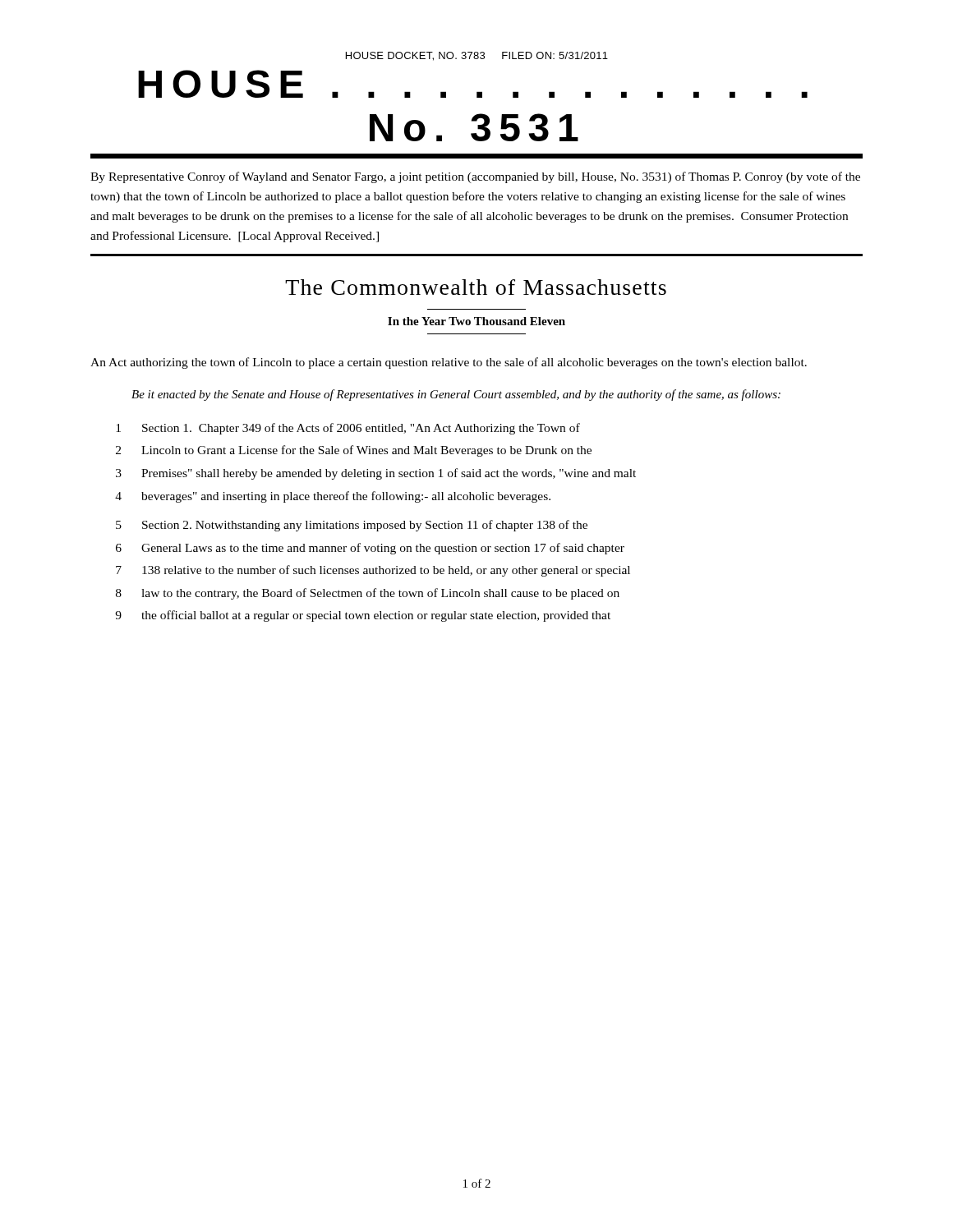Point to the block beginning "5 Section 2. Notwithstanding any limitations imposed by"
Image resolution: width=953 pixels, height=1232 pixels.
(x=476, y=525)
